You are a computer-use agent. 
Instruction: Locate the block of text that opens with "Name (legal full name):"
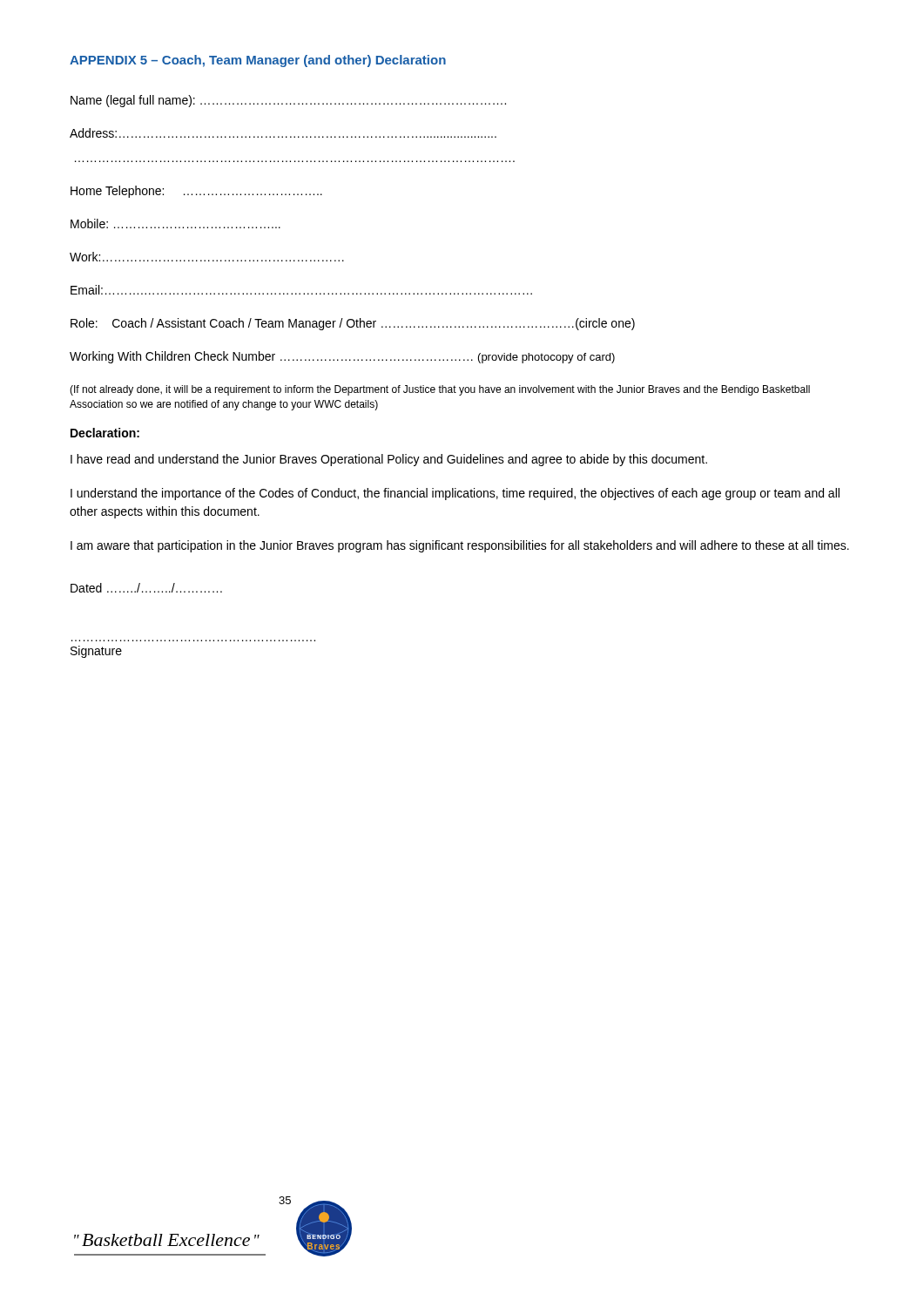coord(288,100)
